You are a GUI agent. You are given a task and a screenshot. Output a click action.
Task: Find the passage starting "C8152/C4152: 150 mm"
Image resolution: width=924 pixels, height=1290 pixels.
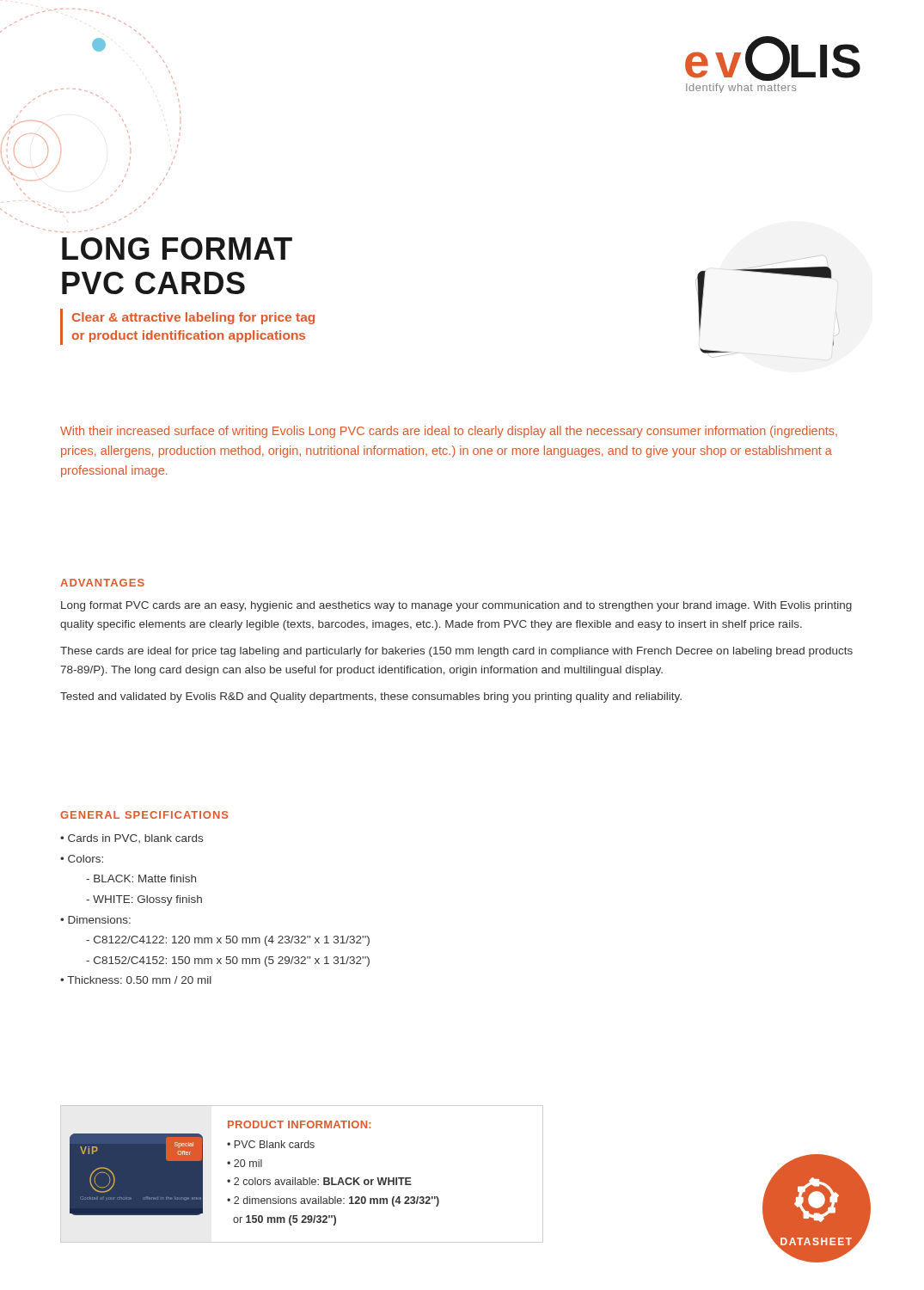pyautogui.click(x=228, y=961)
